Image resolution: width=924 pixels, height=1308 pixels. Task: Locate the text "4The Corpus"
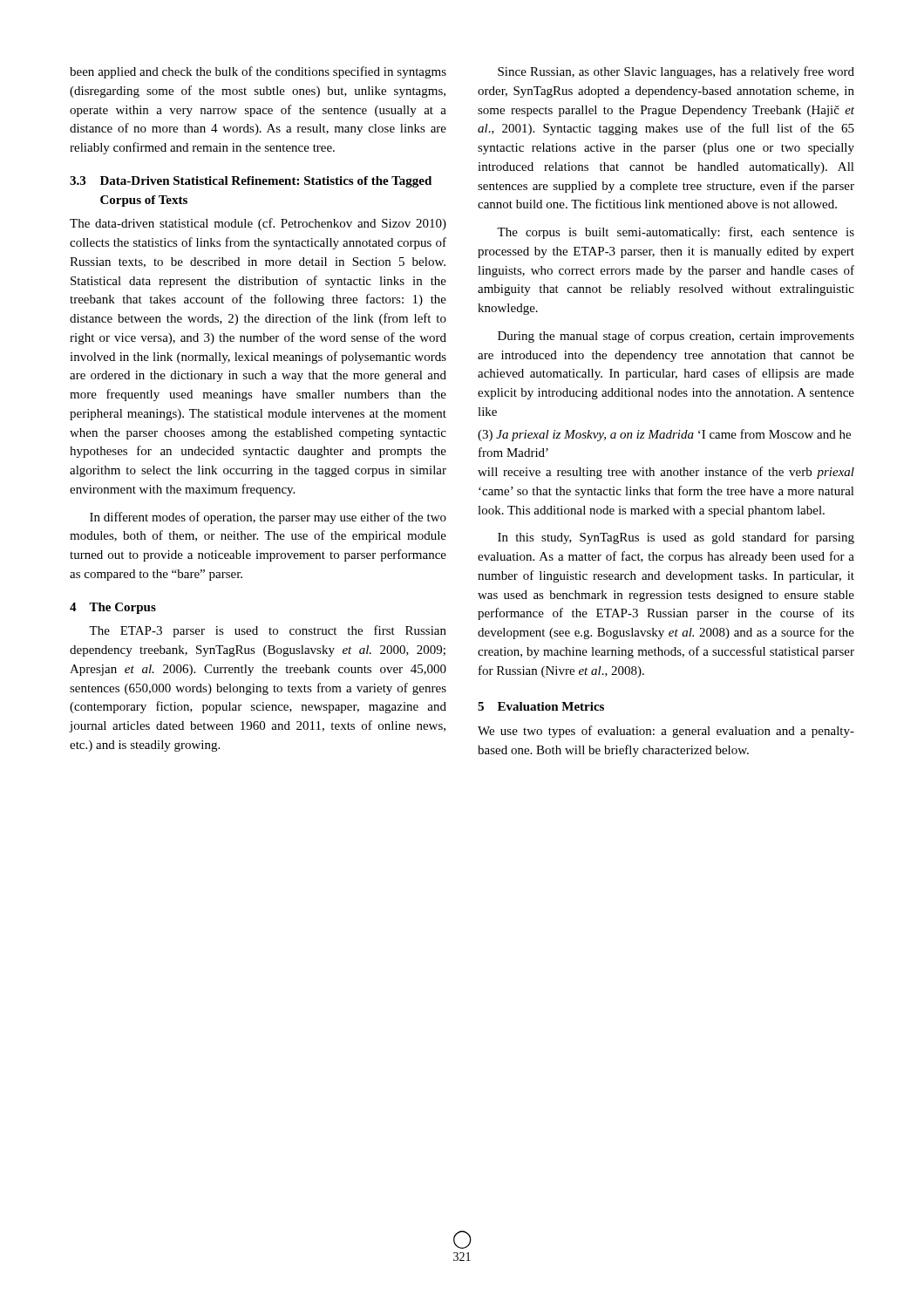pos(113,607)
